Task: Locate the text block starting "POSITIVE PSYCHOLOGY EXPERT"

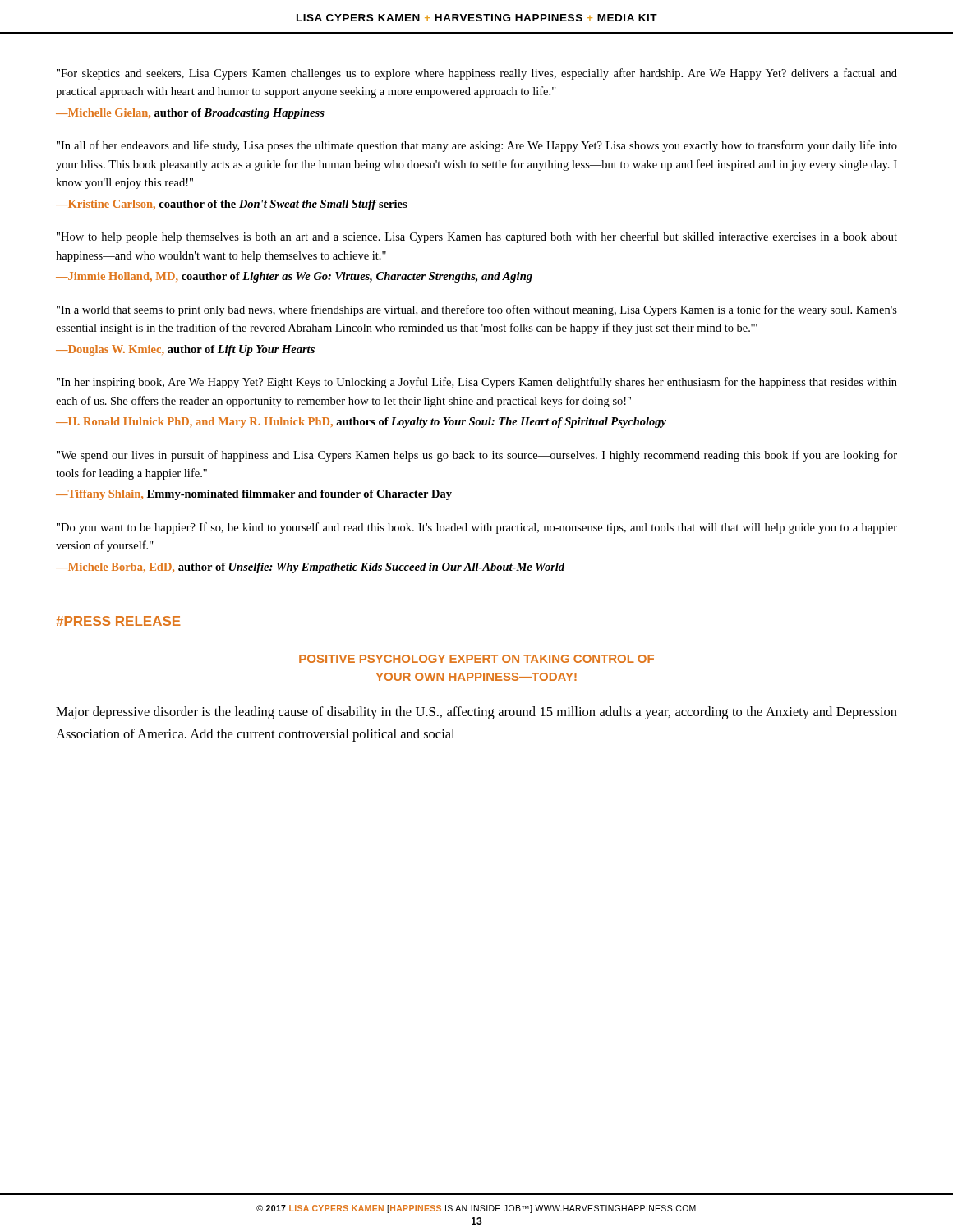Action: [476, 667]
